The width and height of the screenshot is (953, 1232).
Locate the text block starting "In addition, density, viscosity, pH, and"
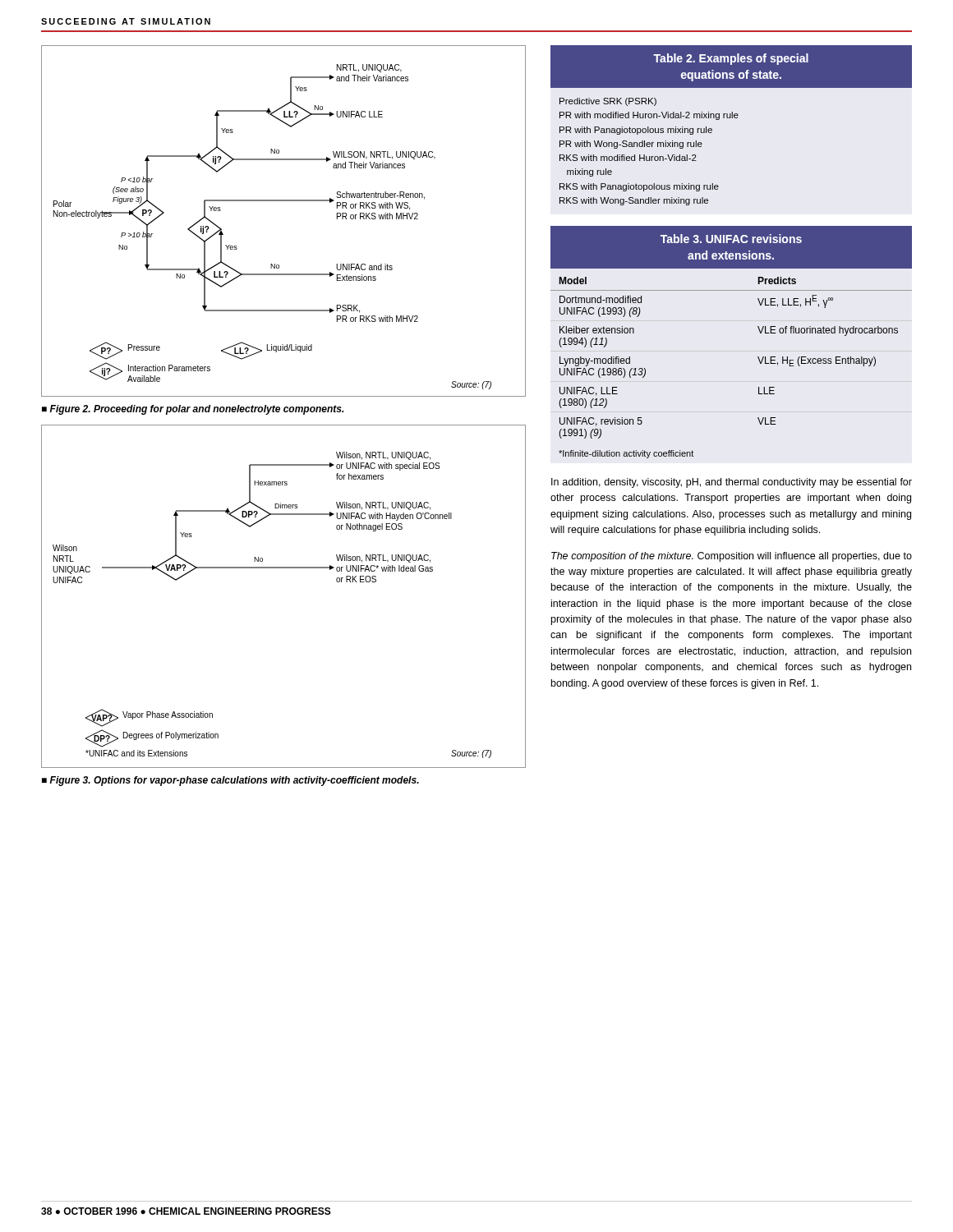coord(731,506)
